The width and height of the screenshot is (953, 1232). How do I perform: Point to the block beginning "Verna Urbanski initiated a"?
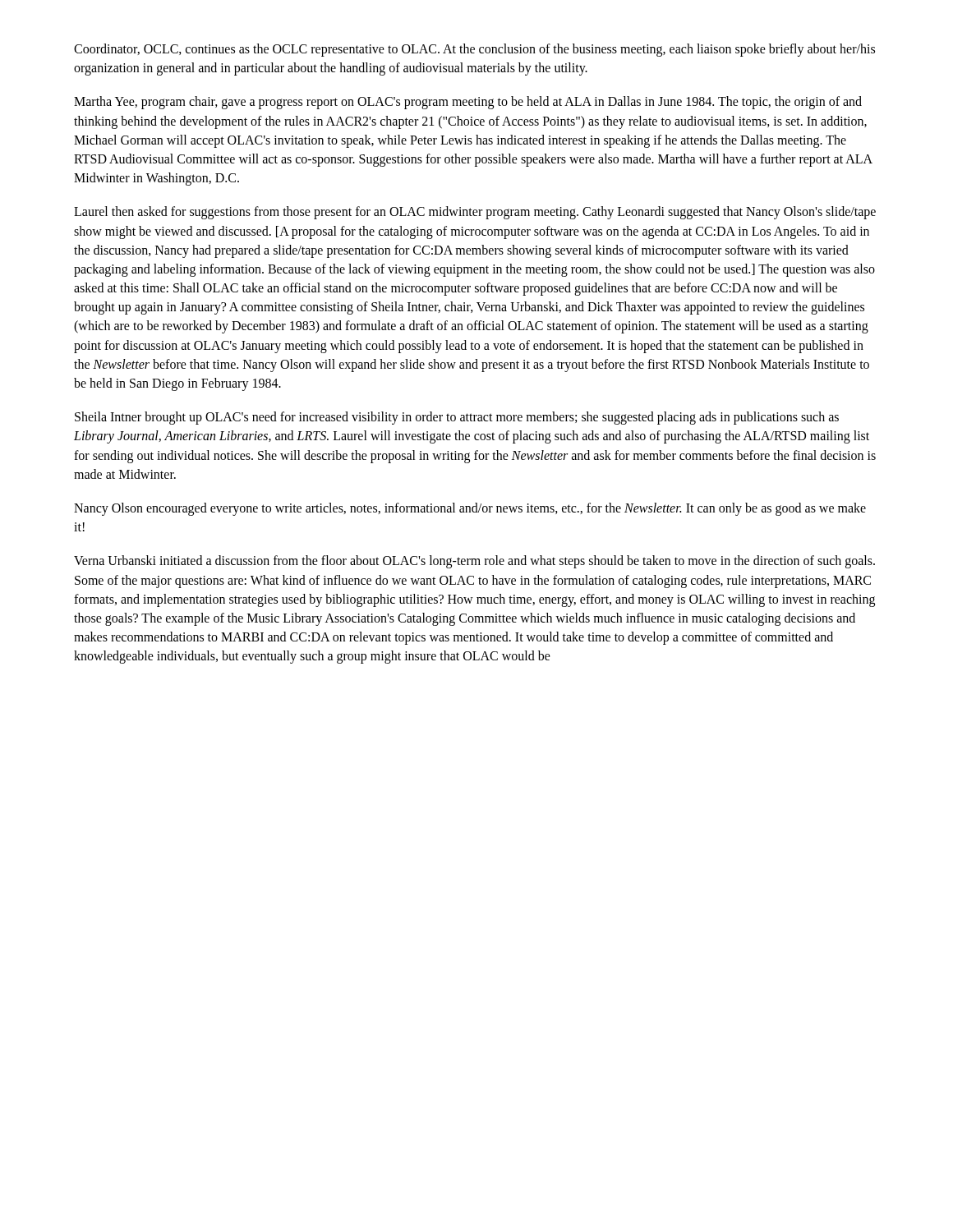point(475,608)
